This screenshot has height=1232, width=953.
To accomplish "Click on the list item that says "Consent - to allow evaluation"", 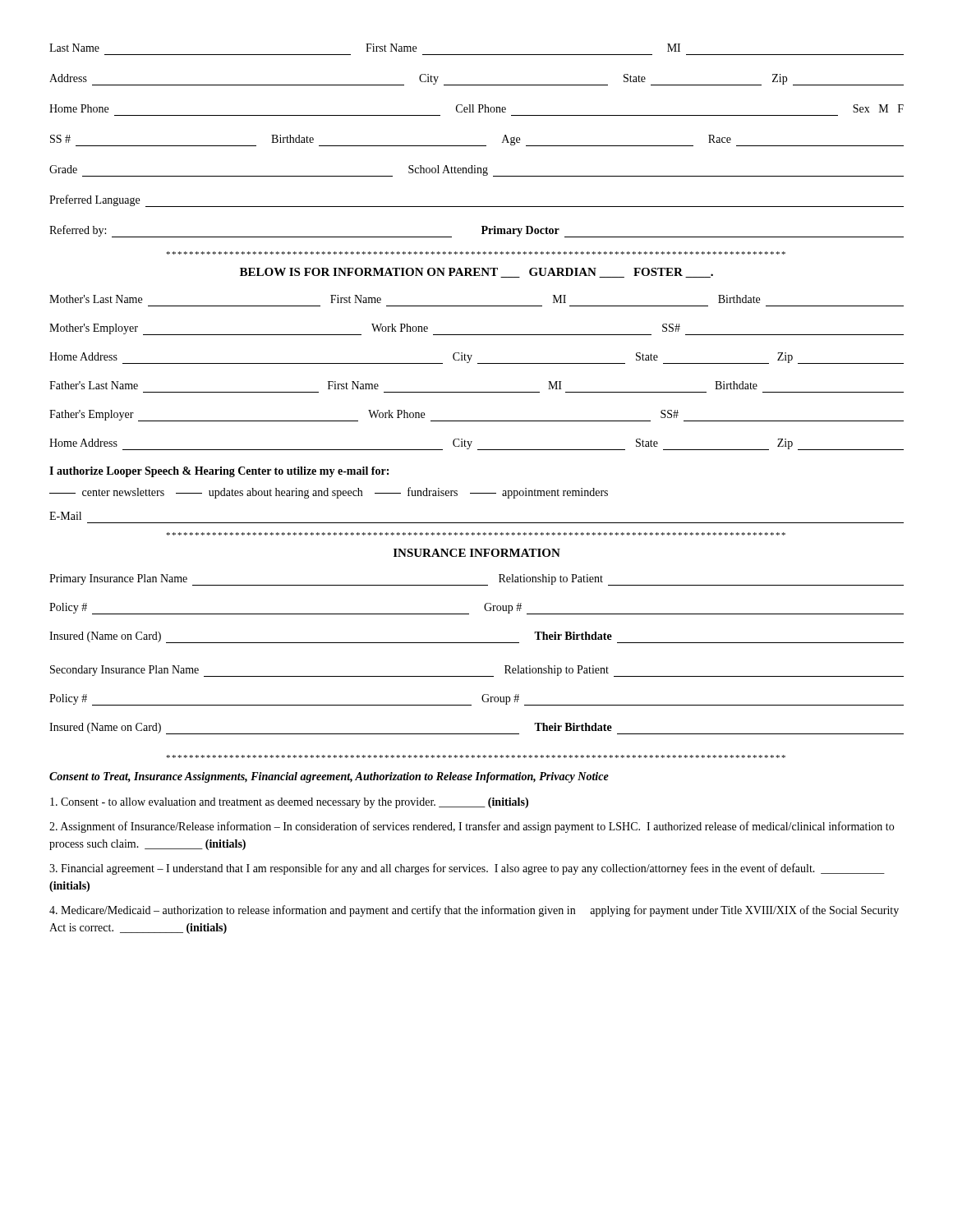I will [289, 802].
